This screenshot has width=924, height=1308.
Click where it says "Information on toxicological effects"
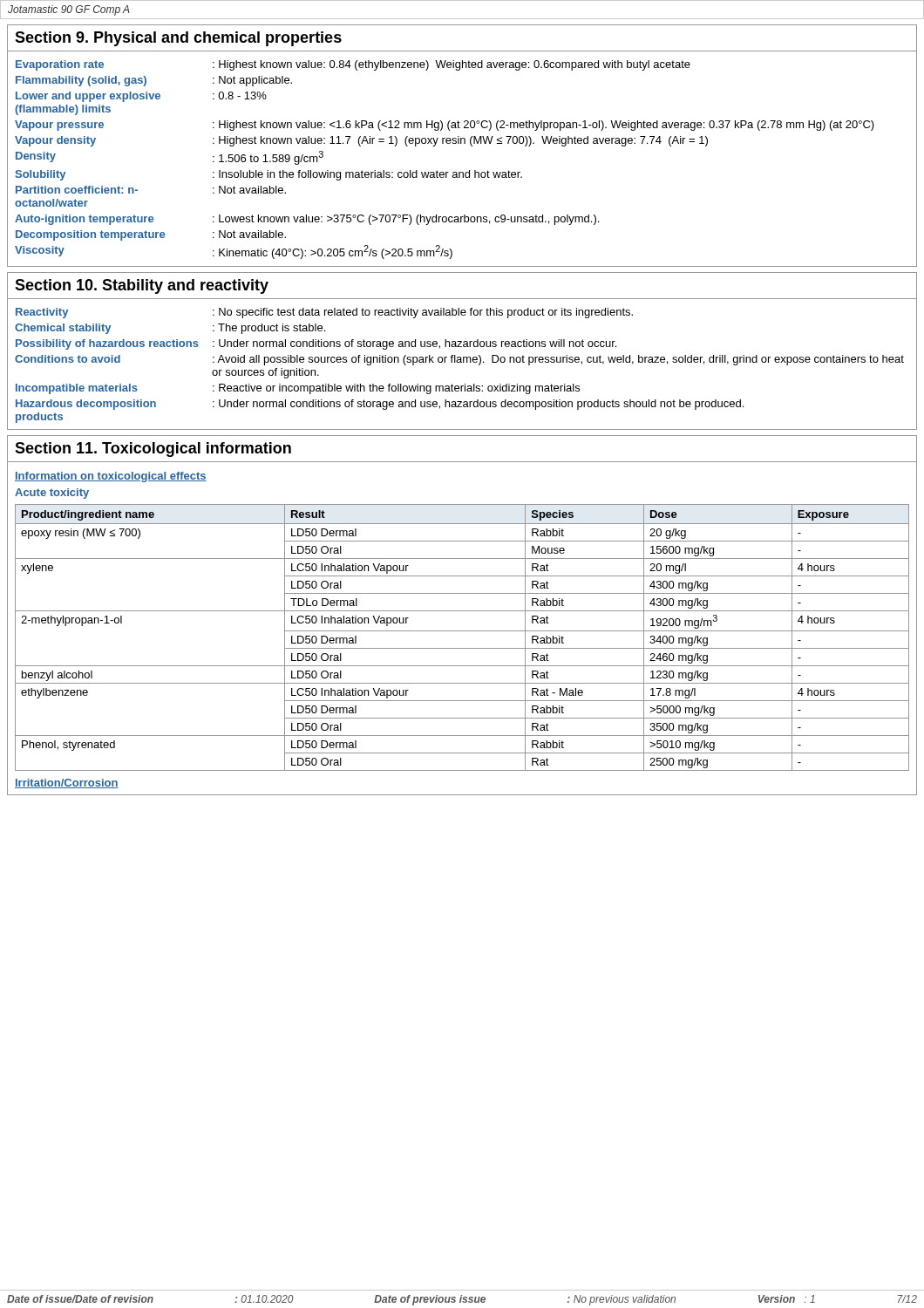tap(111, 475)
